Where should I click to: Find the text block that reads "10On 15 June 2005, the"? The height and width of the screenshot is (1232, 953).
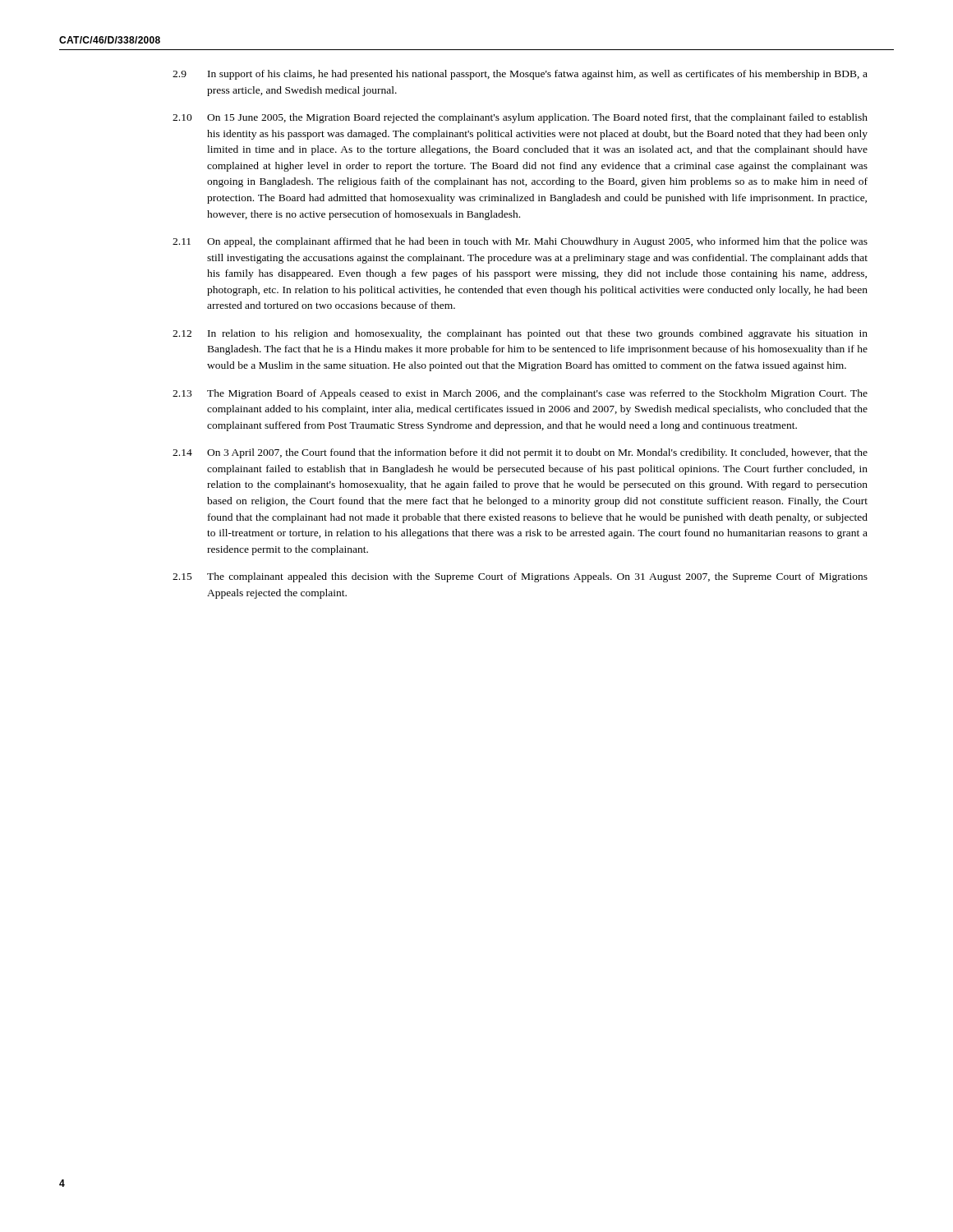coord(520,166)
